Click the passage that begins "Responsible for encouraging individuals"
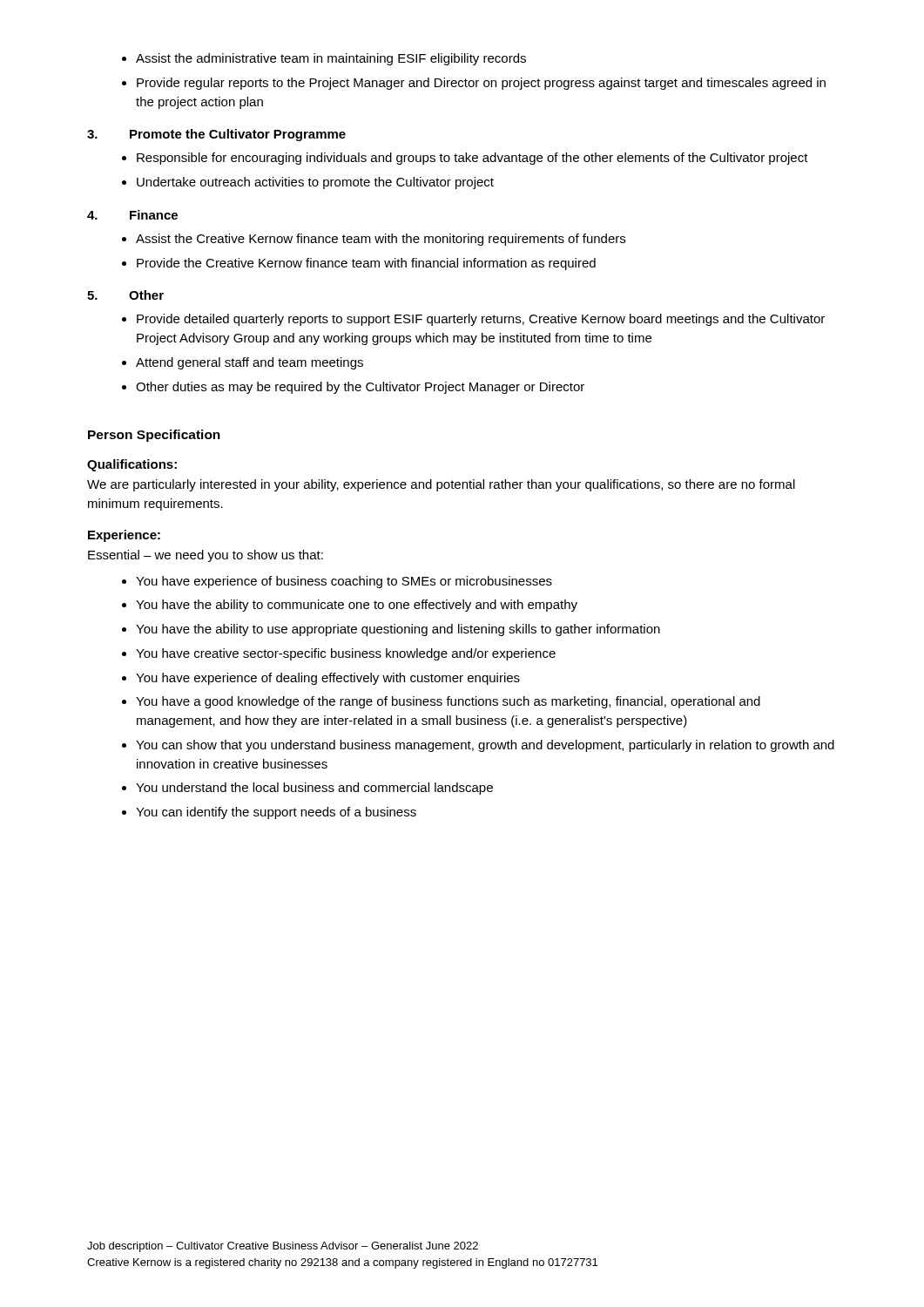924x1307 pixels. [x=486, y=158]
